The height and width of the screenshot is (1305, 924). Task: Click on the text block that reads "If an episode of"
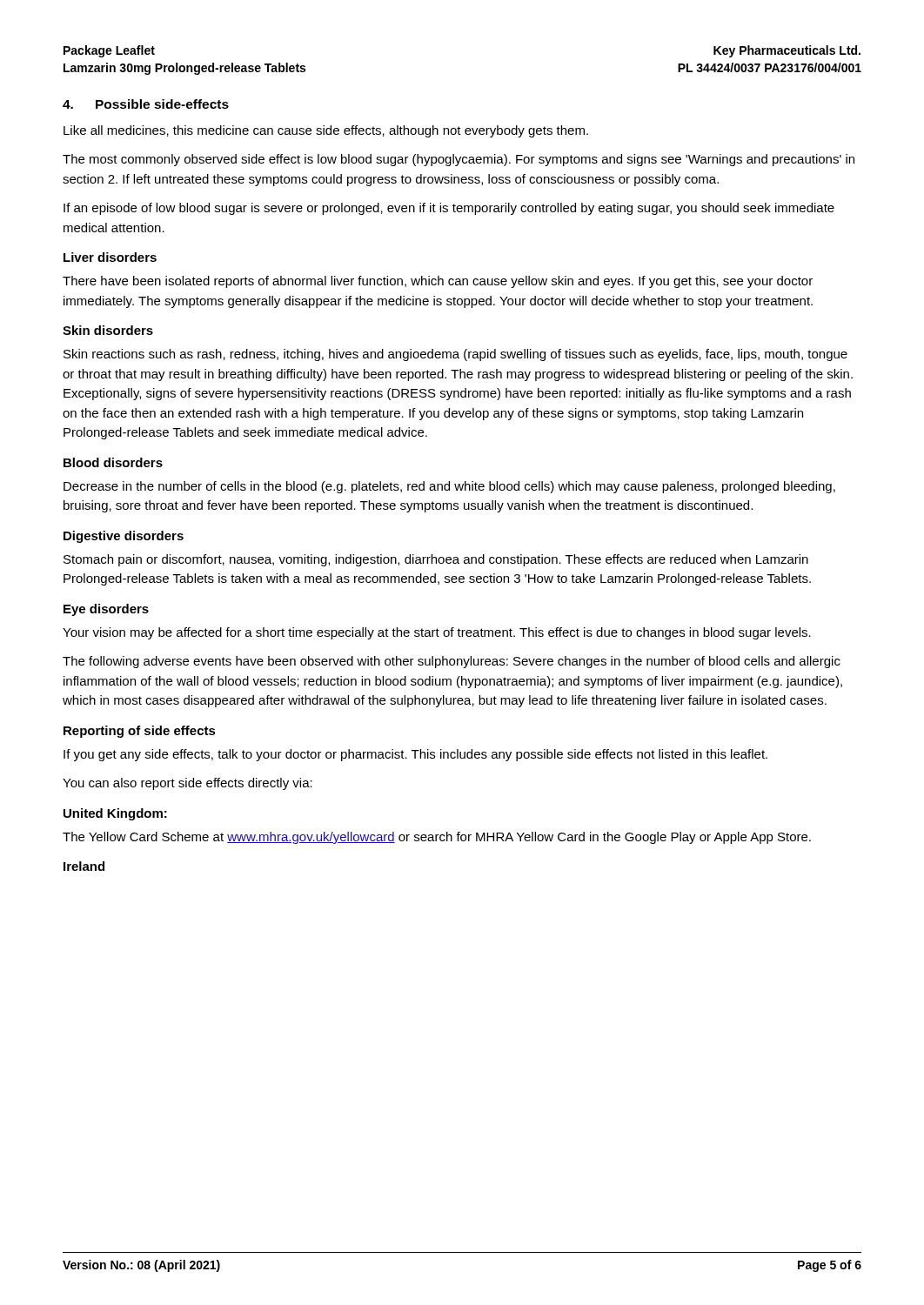449,217
